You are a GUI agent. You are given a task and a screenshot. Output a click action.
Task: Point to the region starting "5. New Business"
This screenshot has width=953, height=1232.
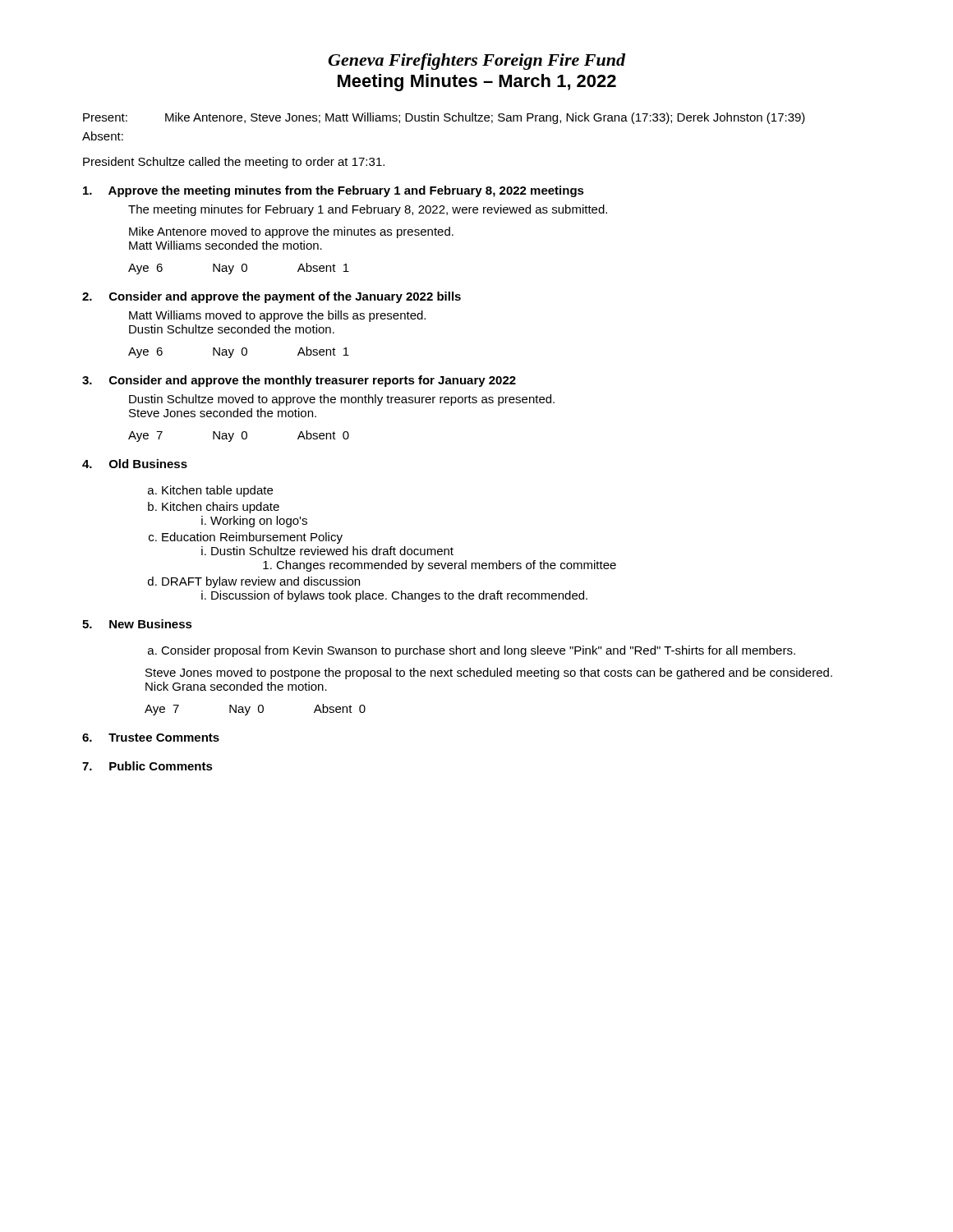click(x=137, y=624)
